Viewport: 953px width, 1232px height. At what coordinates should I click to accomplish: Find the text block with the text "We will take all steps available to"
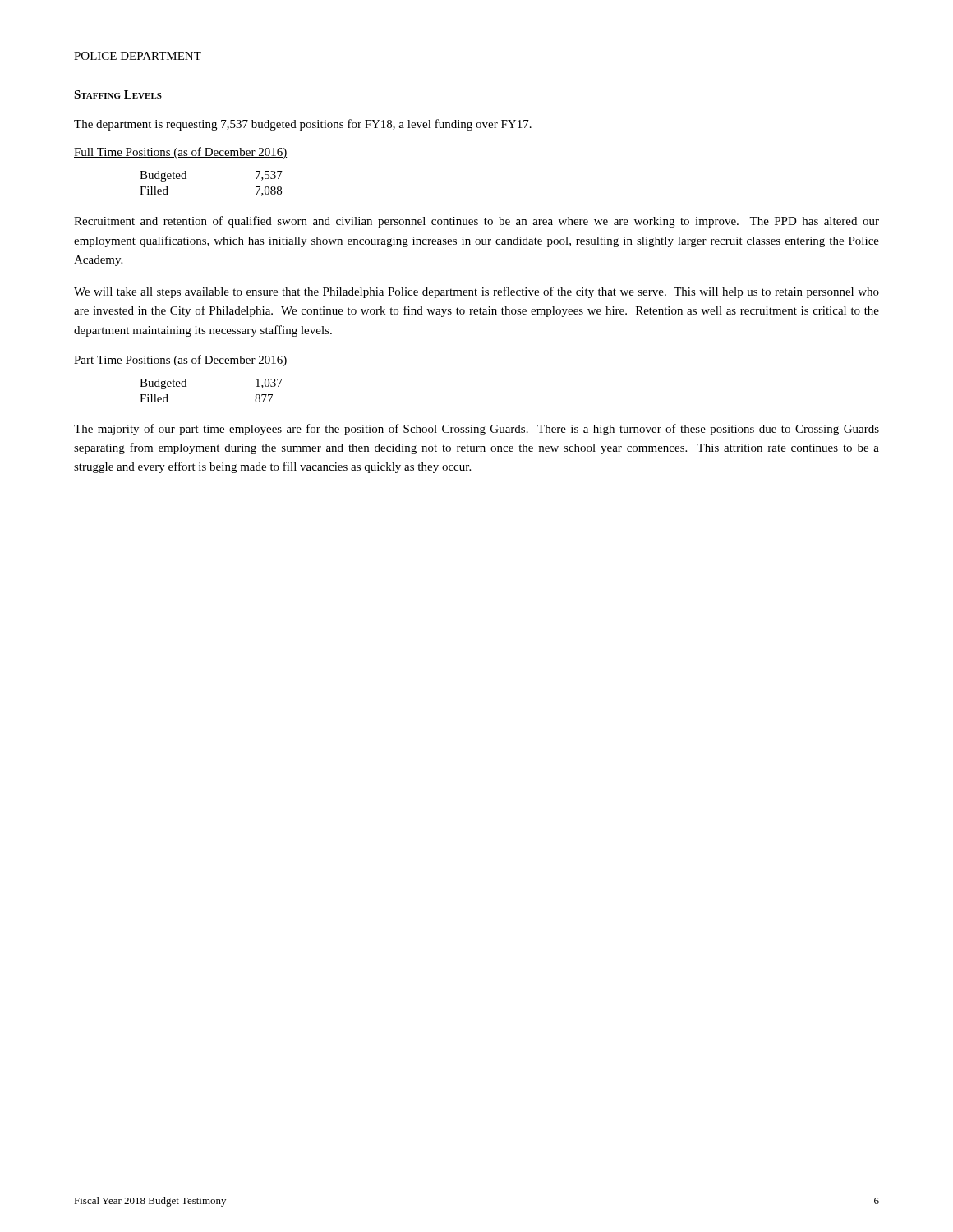click(476, 311)
